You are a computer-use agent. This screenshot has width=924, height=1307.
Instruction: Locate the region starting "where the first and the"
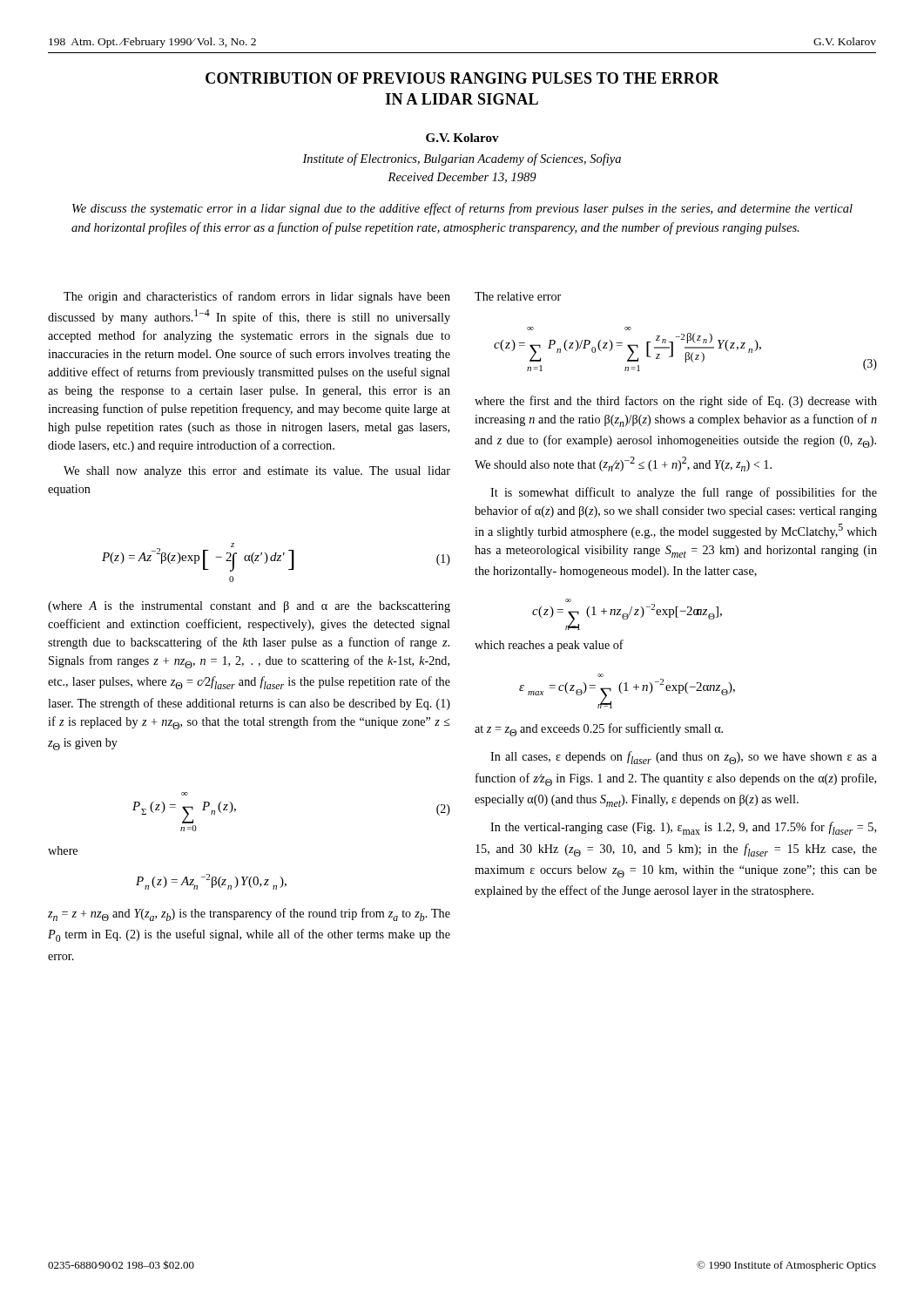point(676,486)
